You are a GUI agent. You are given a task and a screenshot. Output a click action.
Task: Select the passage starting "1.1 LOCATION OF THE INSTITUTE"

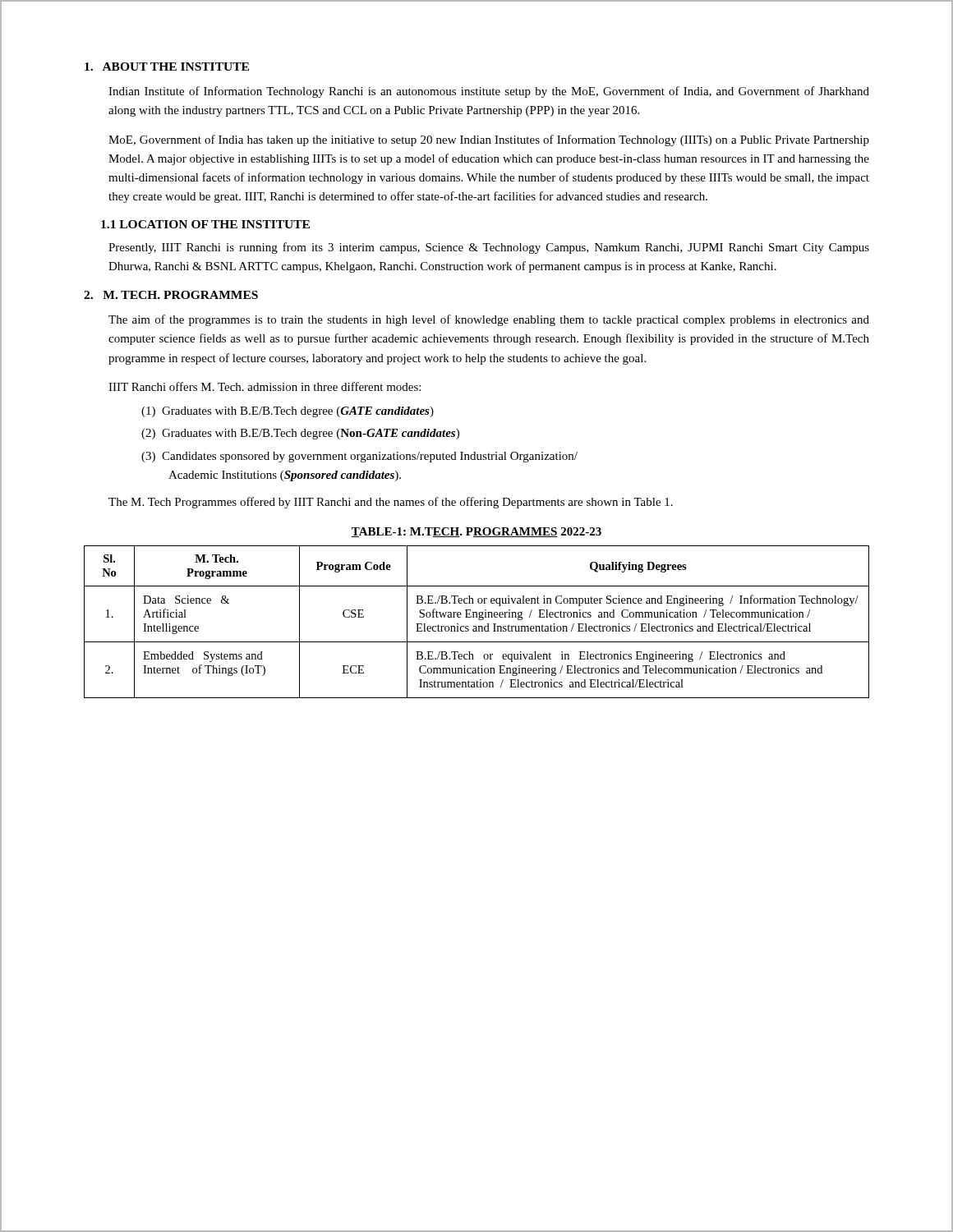click(x=205, y=223)
